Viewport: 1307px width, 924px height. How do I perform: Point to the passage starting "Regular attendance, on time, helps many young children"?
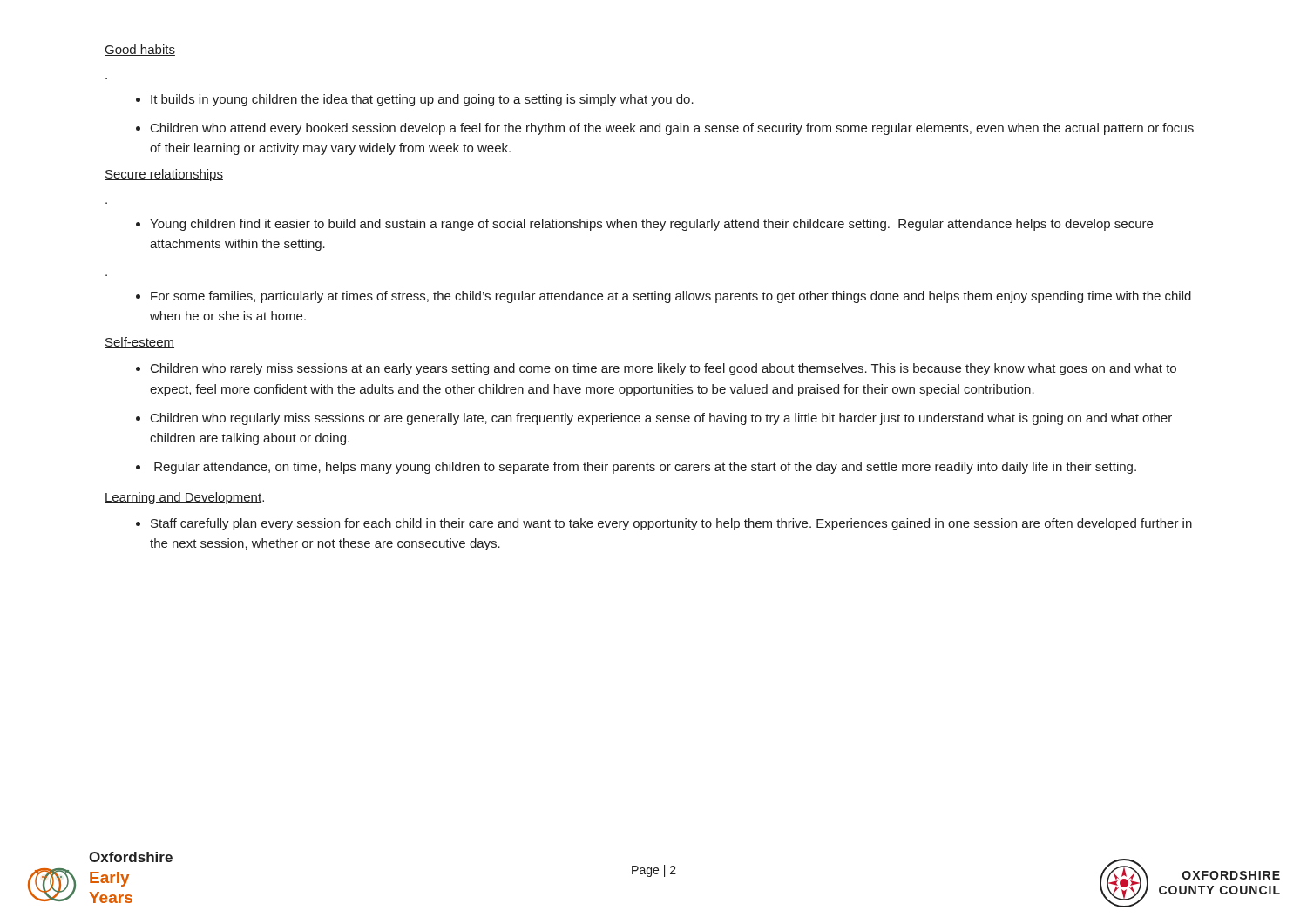(644, 467)
